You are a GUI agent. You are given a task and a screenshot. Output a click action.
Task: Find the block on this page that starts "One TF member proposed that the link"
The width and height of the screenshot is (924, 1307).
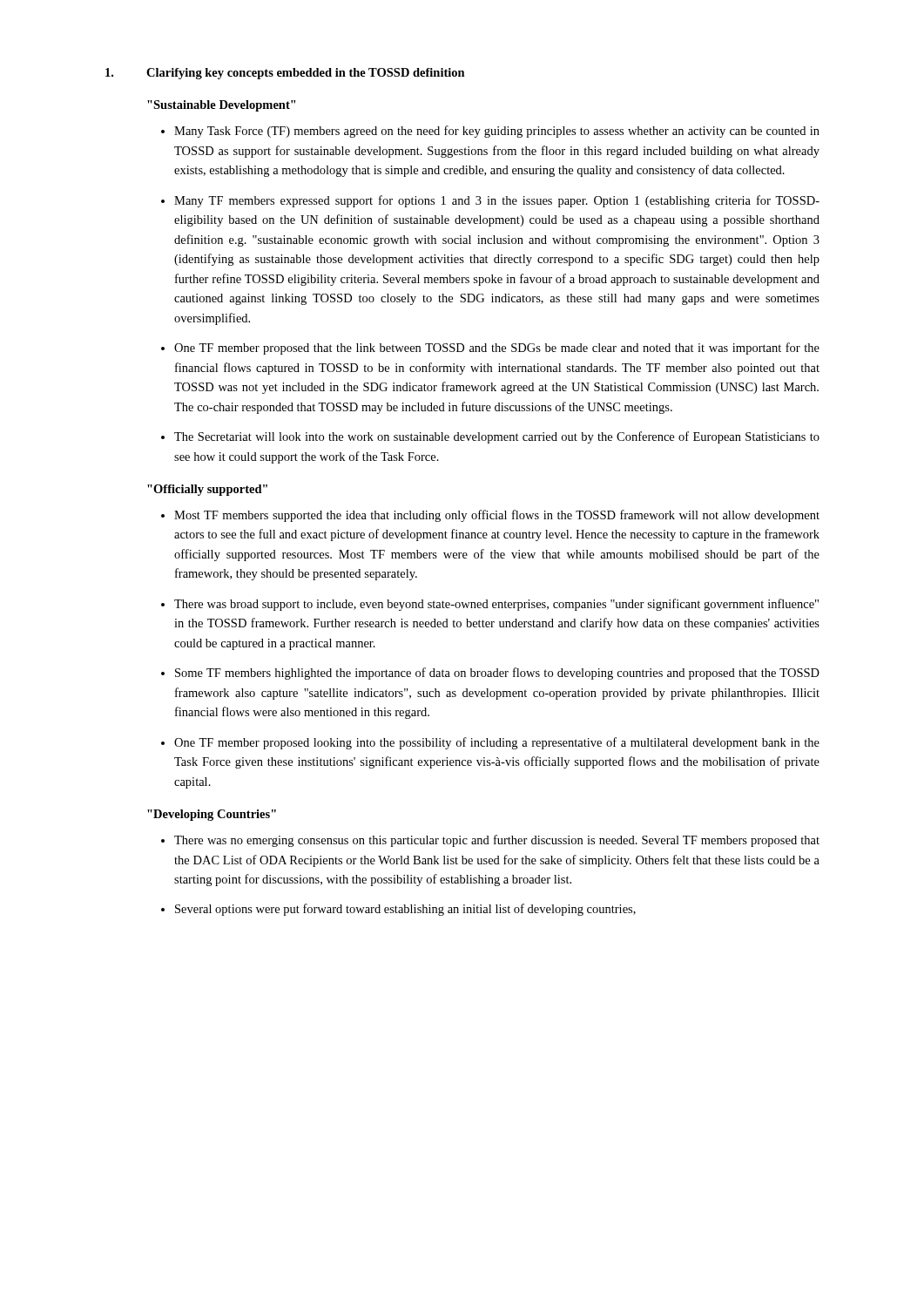click(497, 377)
